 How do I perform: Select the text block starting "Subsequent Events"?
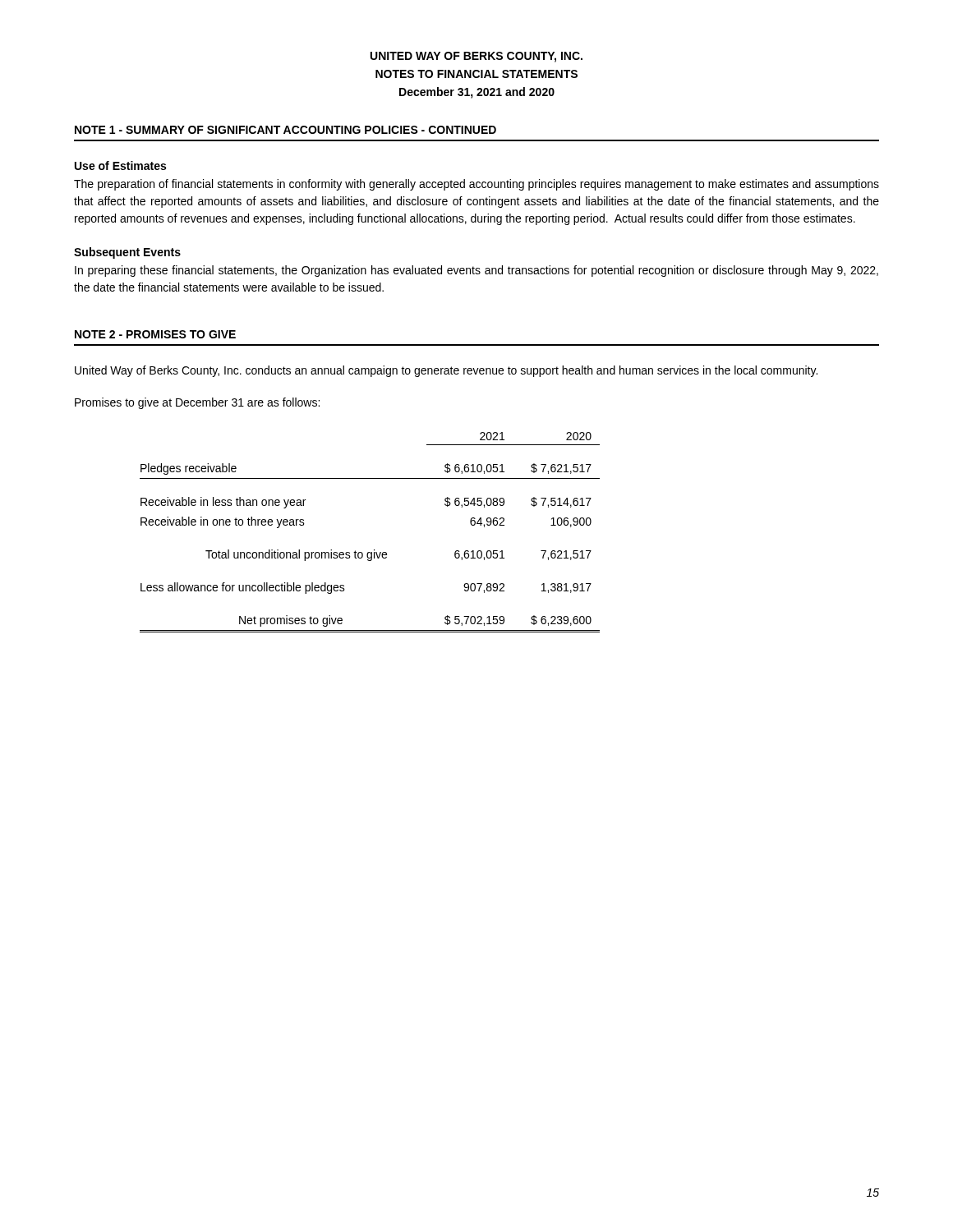pyautogui.click(x=127, y=252)
